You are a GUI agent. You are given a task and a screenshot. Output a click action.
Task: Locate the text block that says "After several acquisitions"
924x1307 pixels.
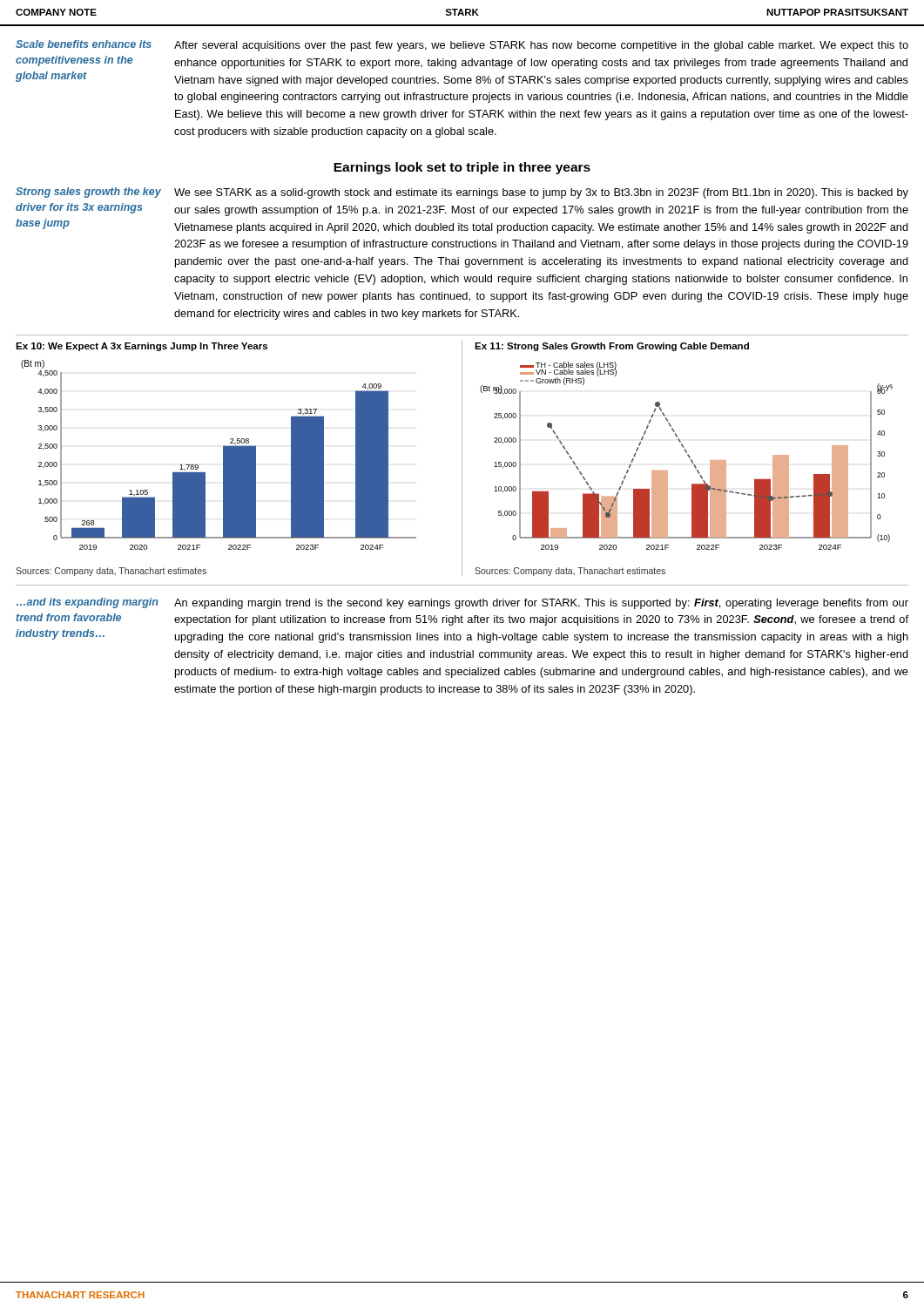541,88
